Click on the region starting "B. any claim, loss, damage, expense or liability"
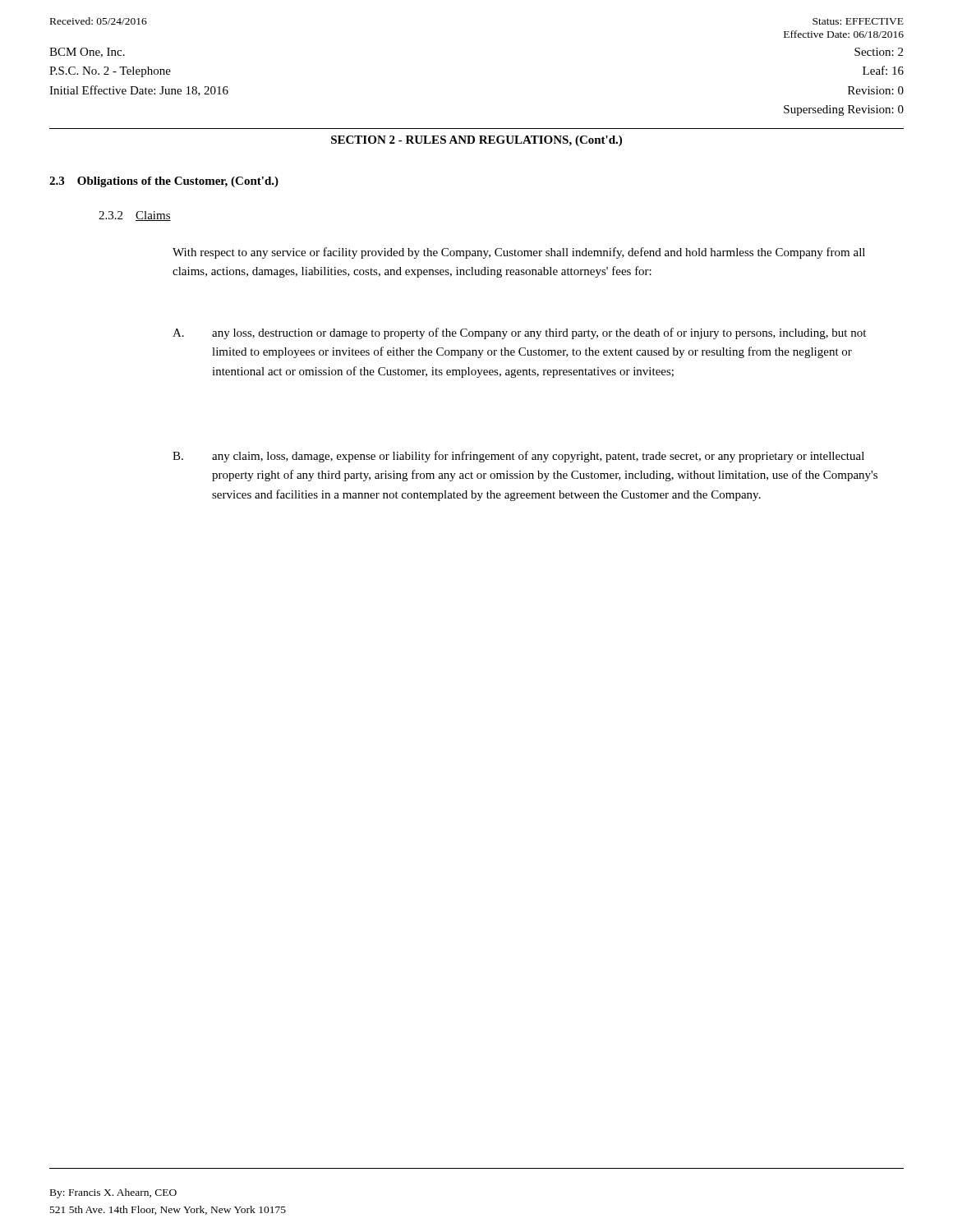The width and height of the screenshot is (953, 1232). [538, 475]
